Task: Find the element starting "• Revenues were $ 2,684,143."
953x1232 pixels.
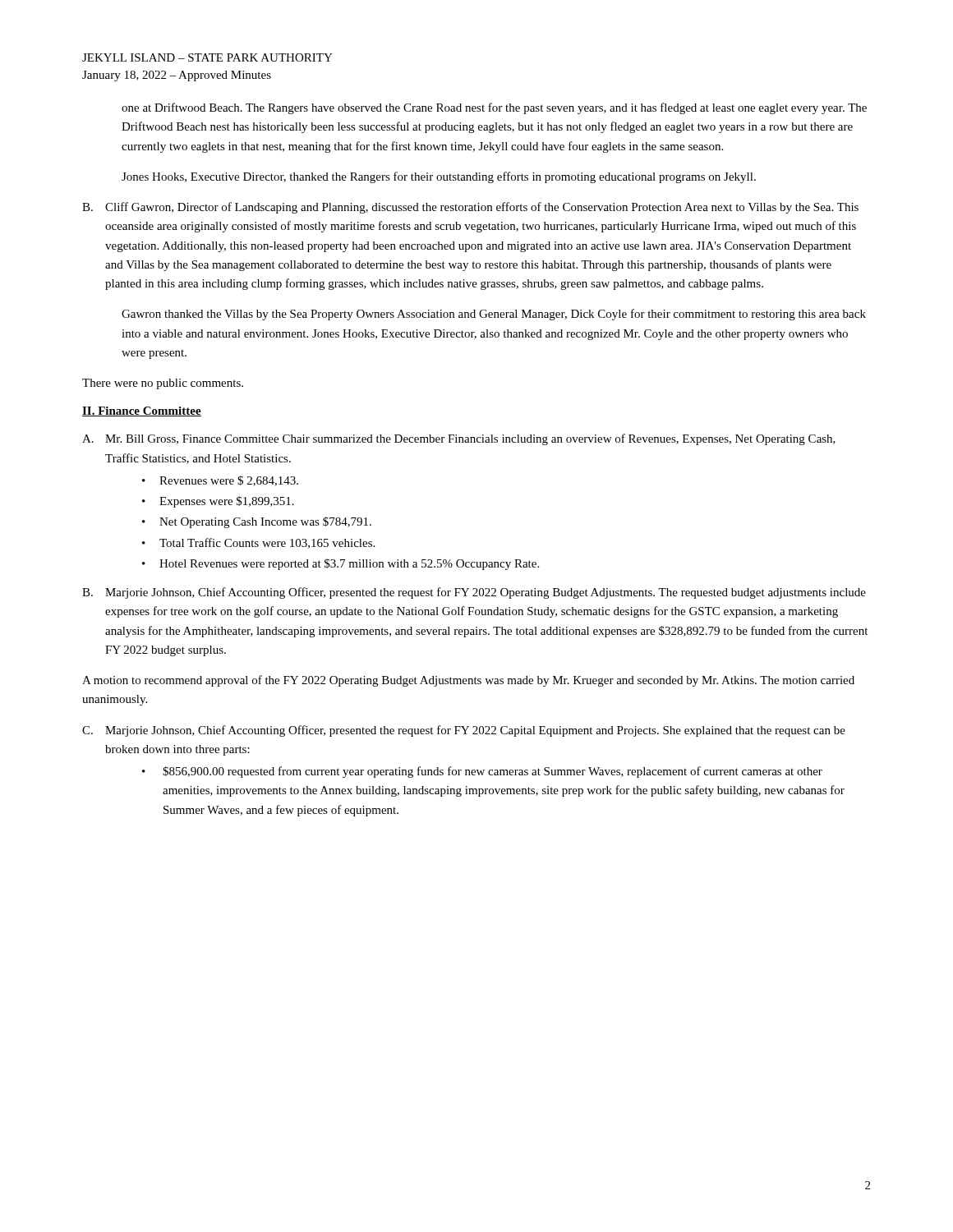Action: 220,481
